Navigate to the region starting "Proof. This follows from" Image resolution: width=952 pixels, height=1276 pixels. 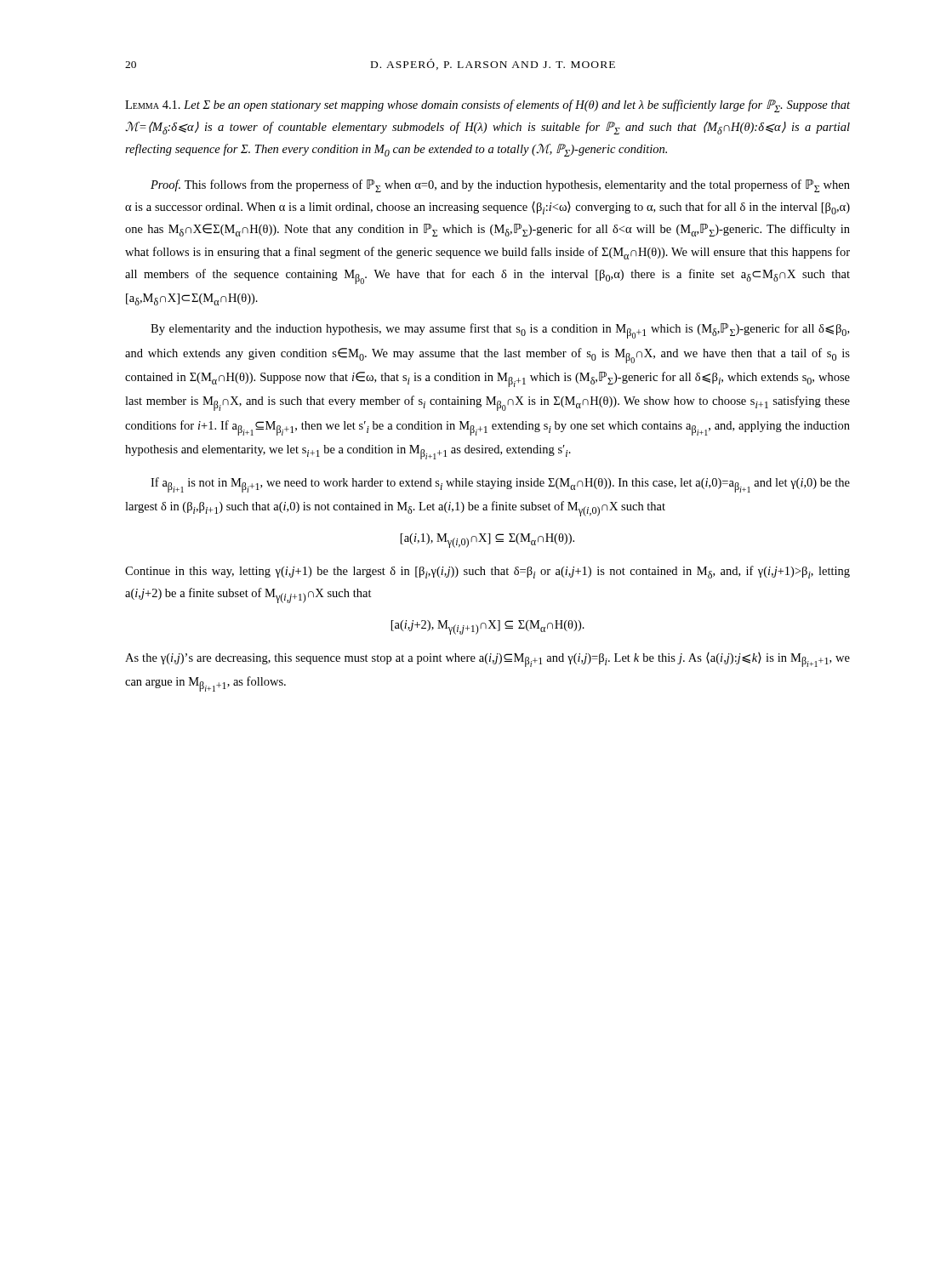(x=488, y=347)
